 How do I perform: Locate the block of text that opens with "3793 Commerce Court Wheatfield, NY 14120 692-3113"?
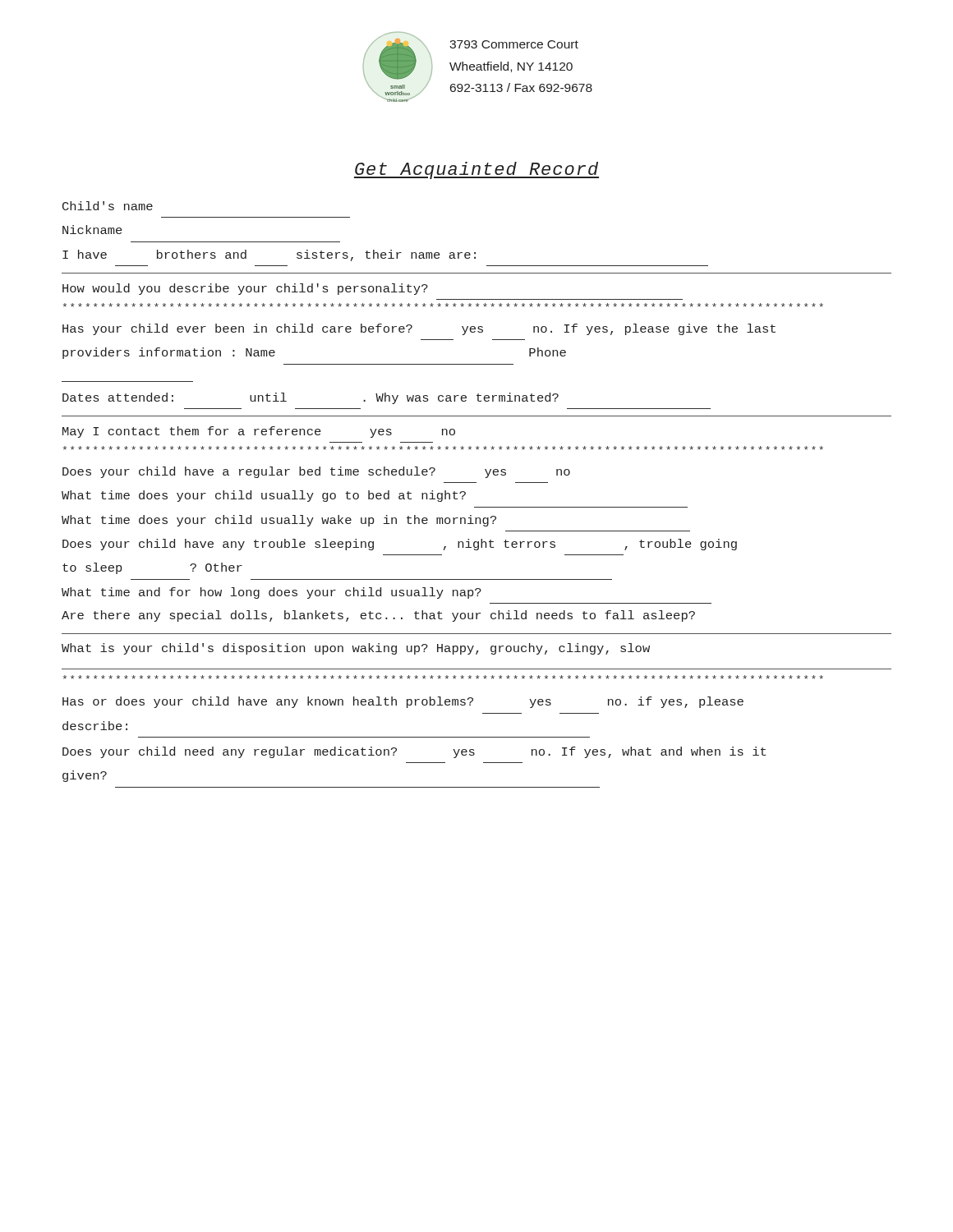521,66
